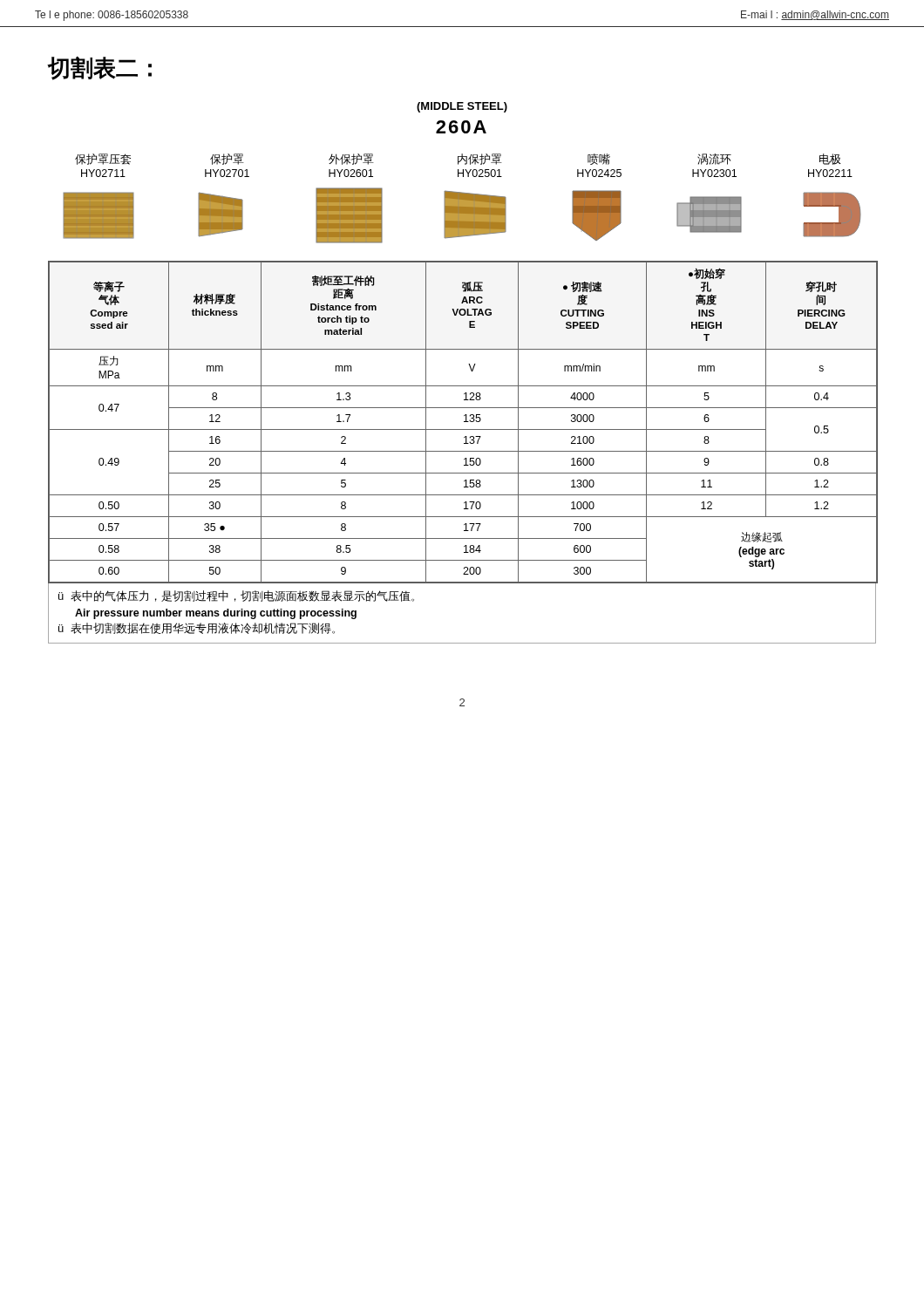Click where it says "(MIDDLE STEEL)"

click(x=462, y=106)
